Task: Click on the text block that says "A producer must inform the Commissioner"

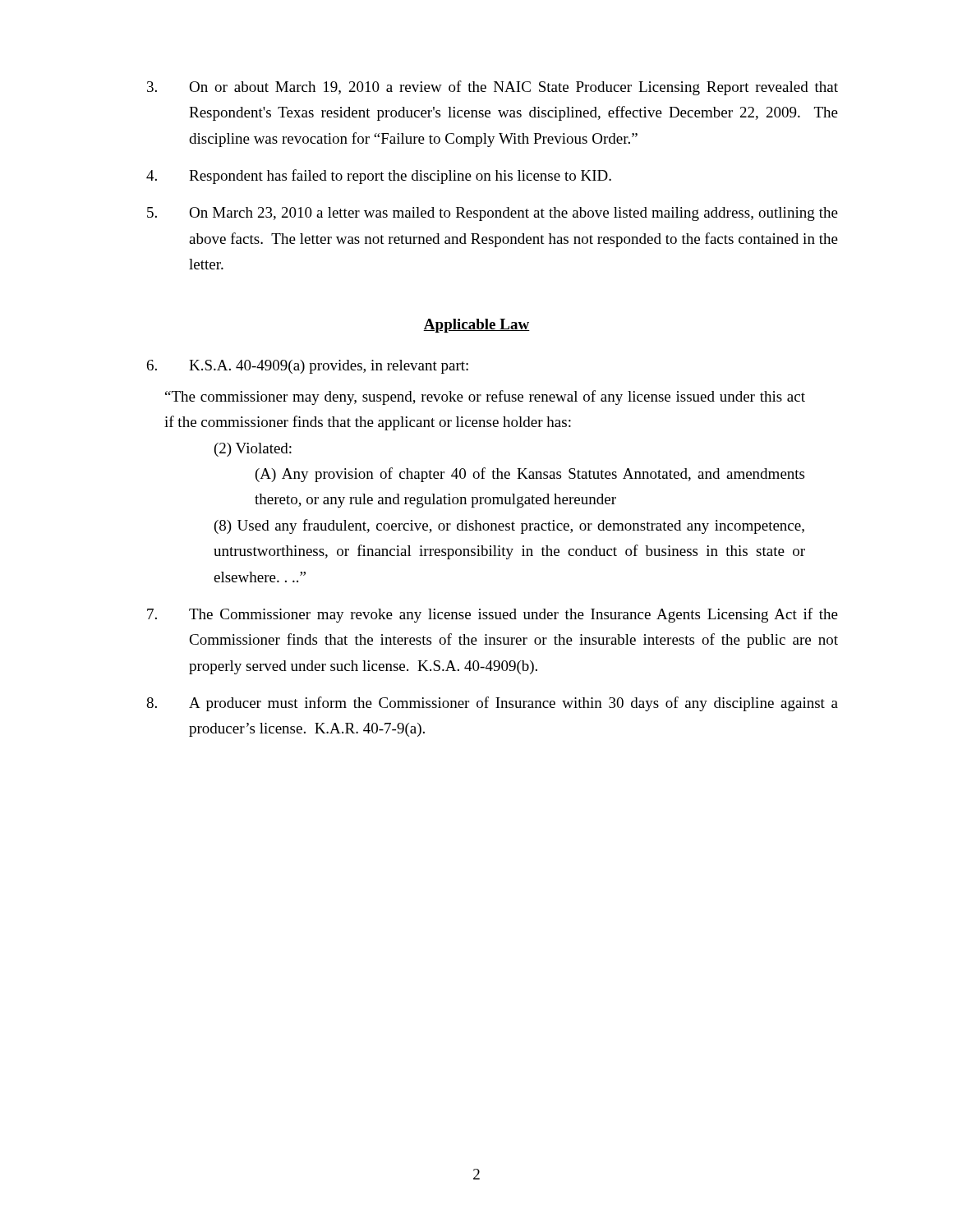Action: point(476,716)
